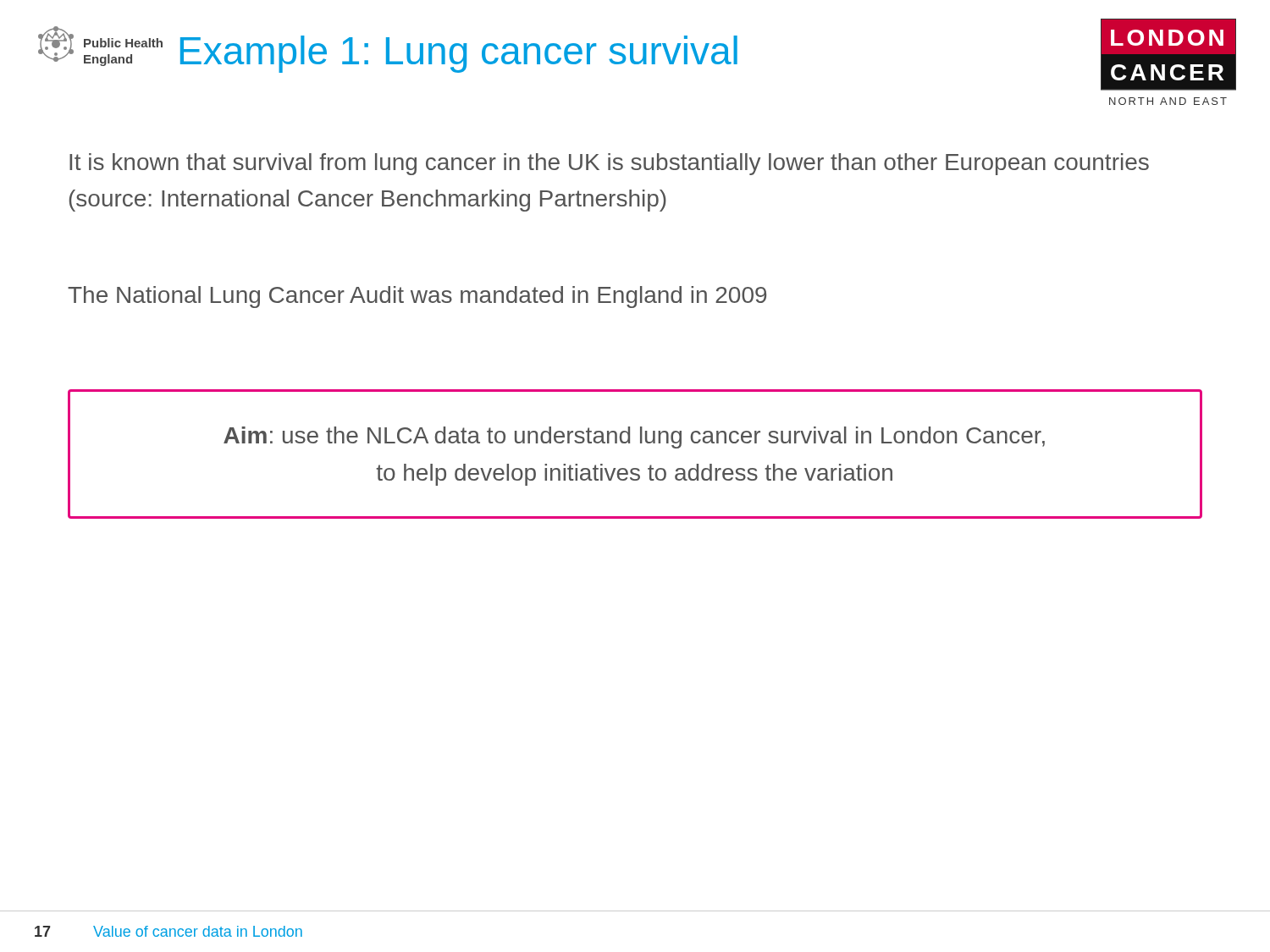Point to the block beginning "It is known"
1270x952 pixels.
coord(609,180)
